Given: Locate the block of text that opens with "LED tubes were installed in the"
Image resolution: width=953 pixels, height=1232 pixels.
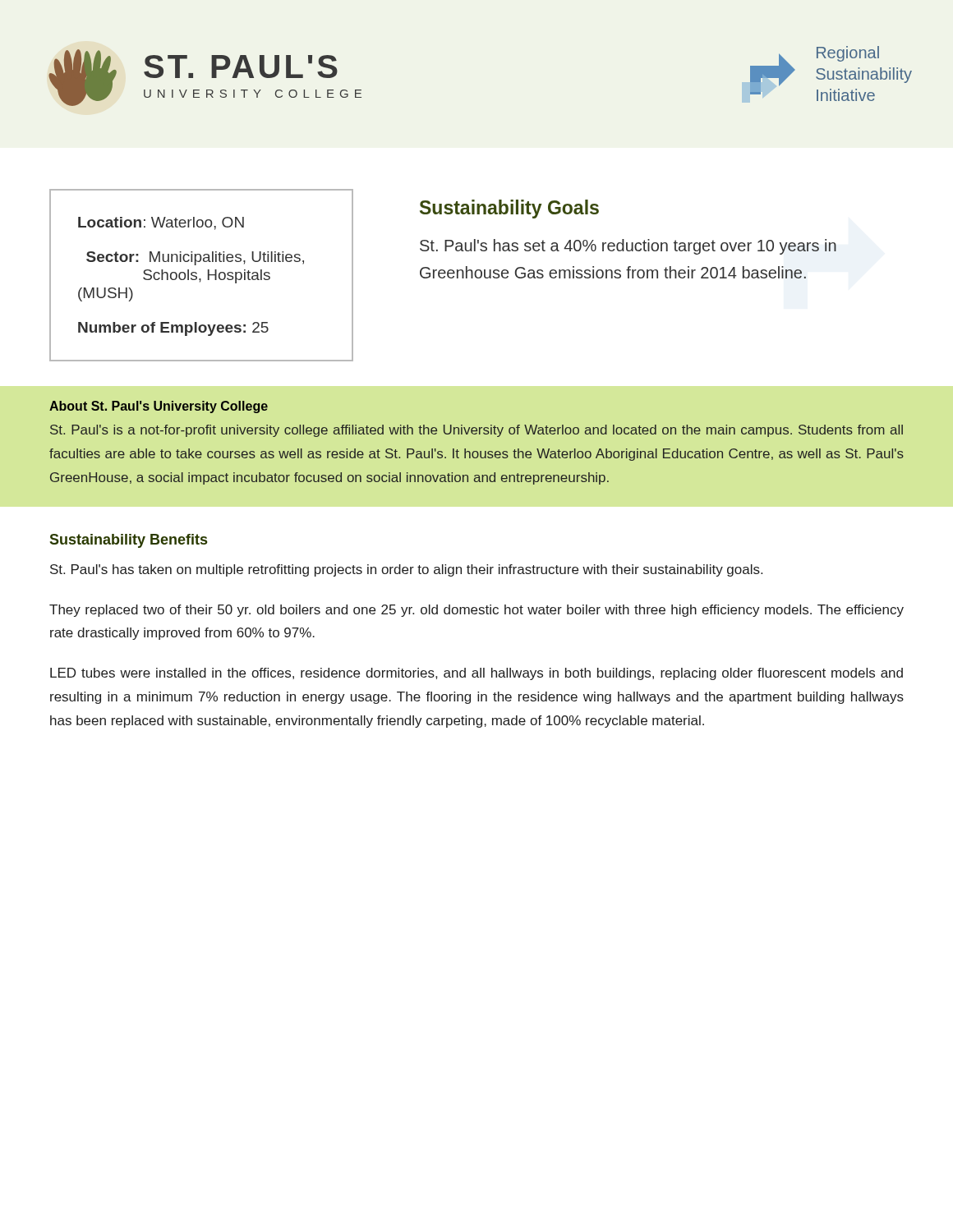Looking at the screenshot, I should pos(476,697).
